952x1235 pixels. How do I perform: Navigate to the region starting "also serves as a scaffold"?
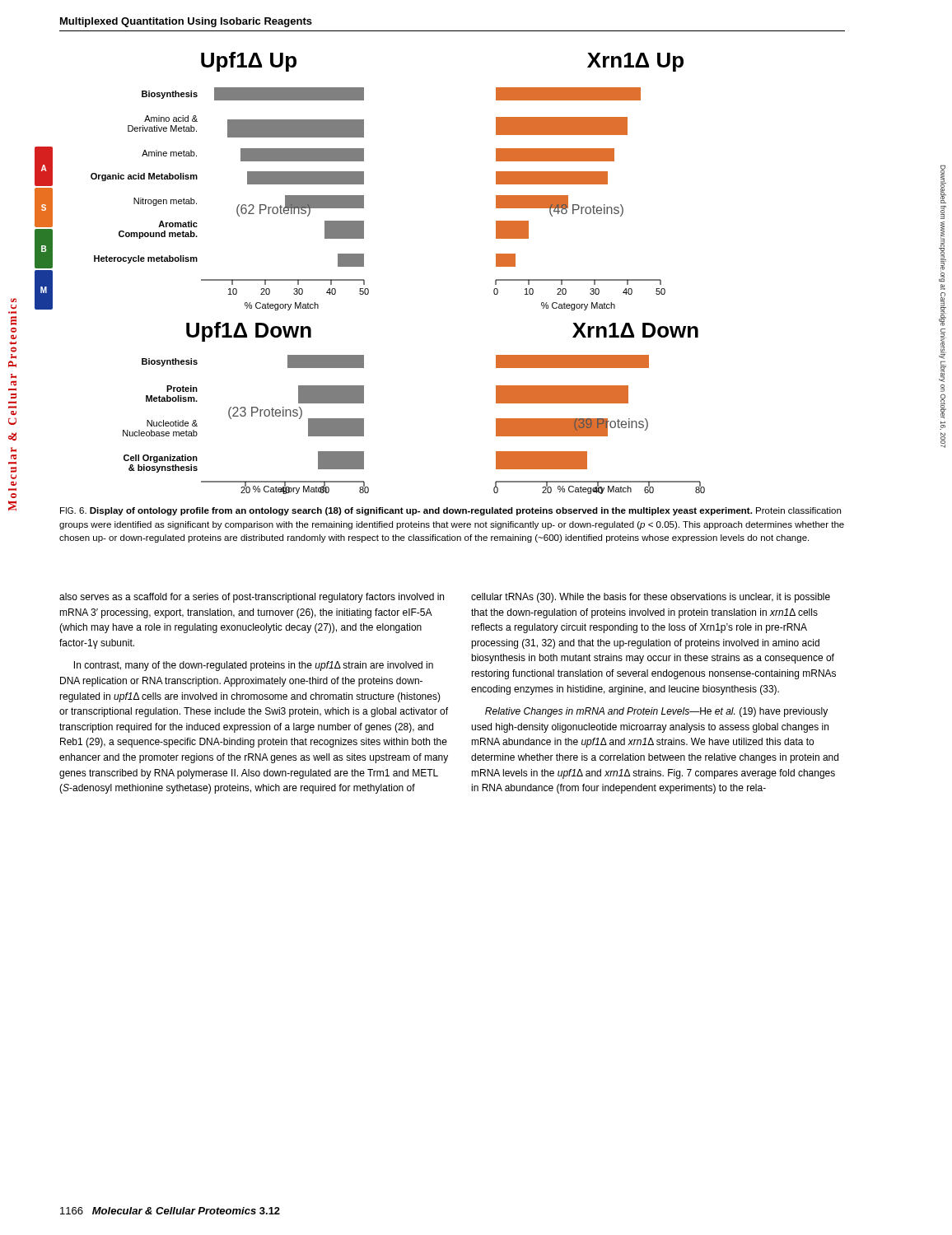255,693
